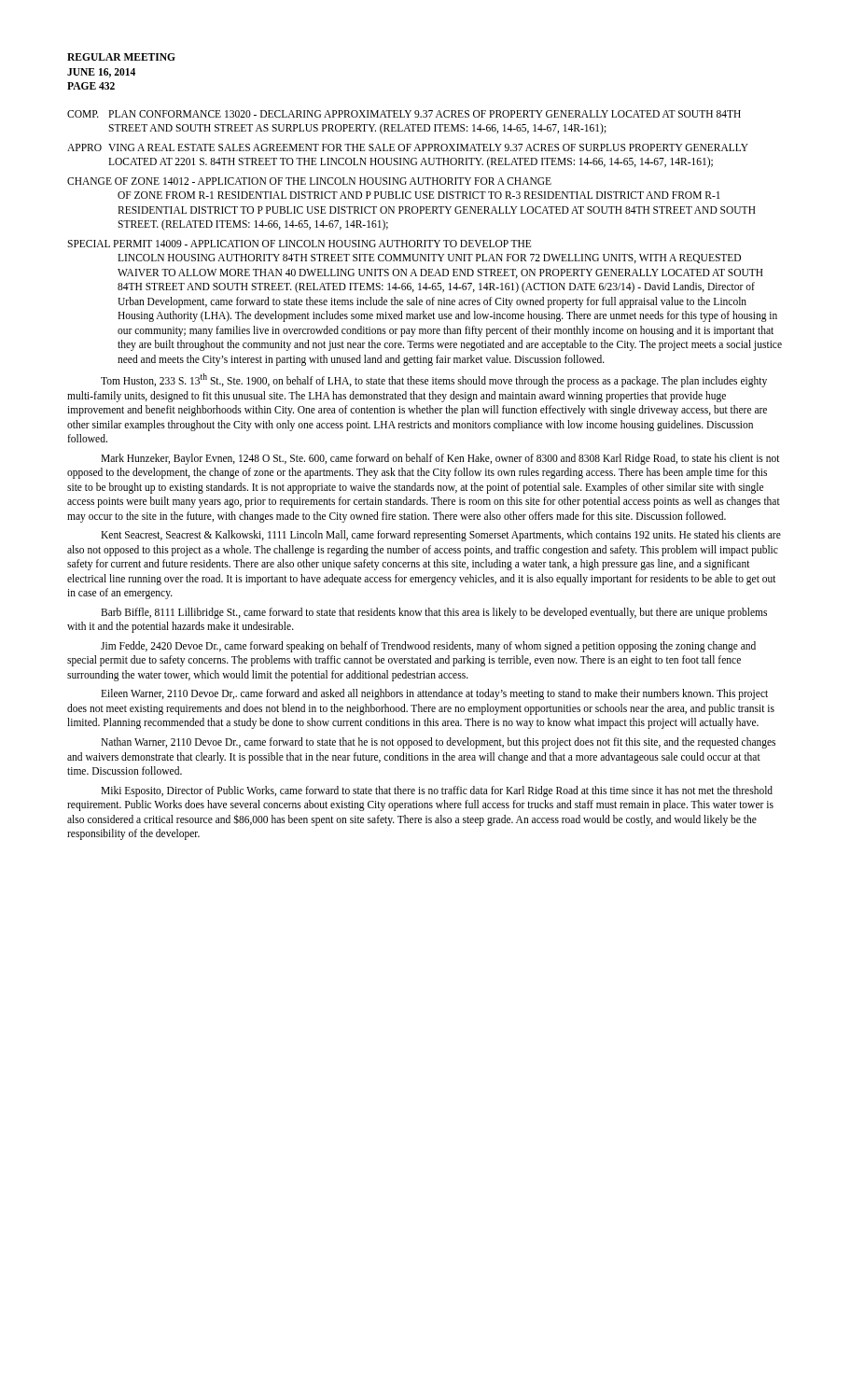Select the text block that says "Miki Esposito, Director of Public Works, came"
850x1400 pixels.
coord(420,812)
